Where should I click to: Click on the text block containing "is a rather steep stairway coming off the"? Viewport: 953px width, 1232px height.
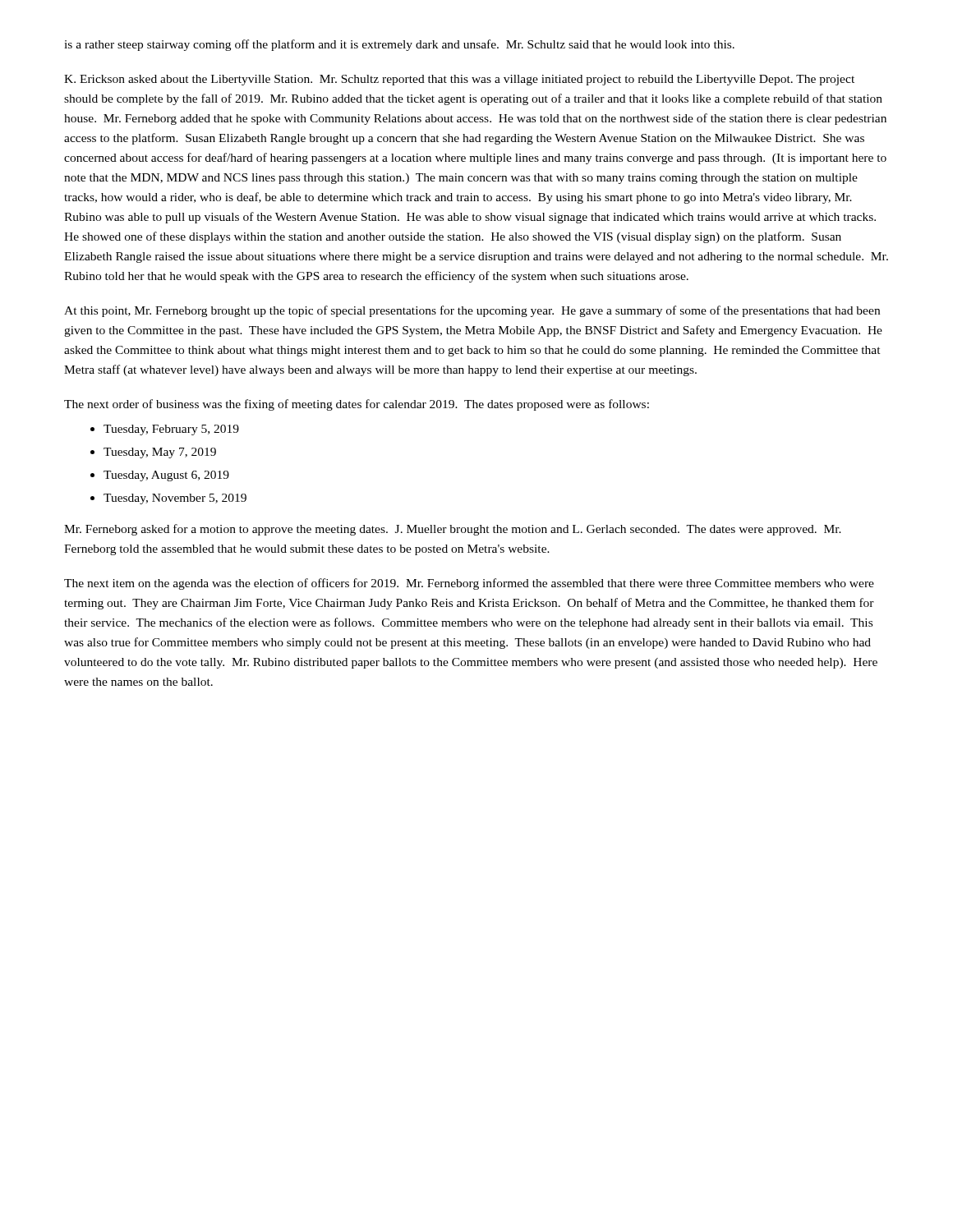400,44
